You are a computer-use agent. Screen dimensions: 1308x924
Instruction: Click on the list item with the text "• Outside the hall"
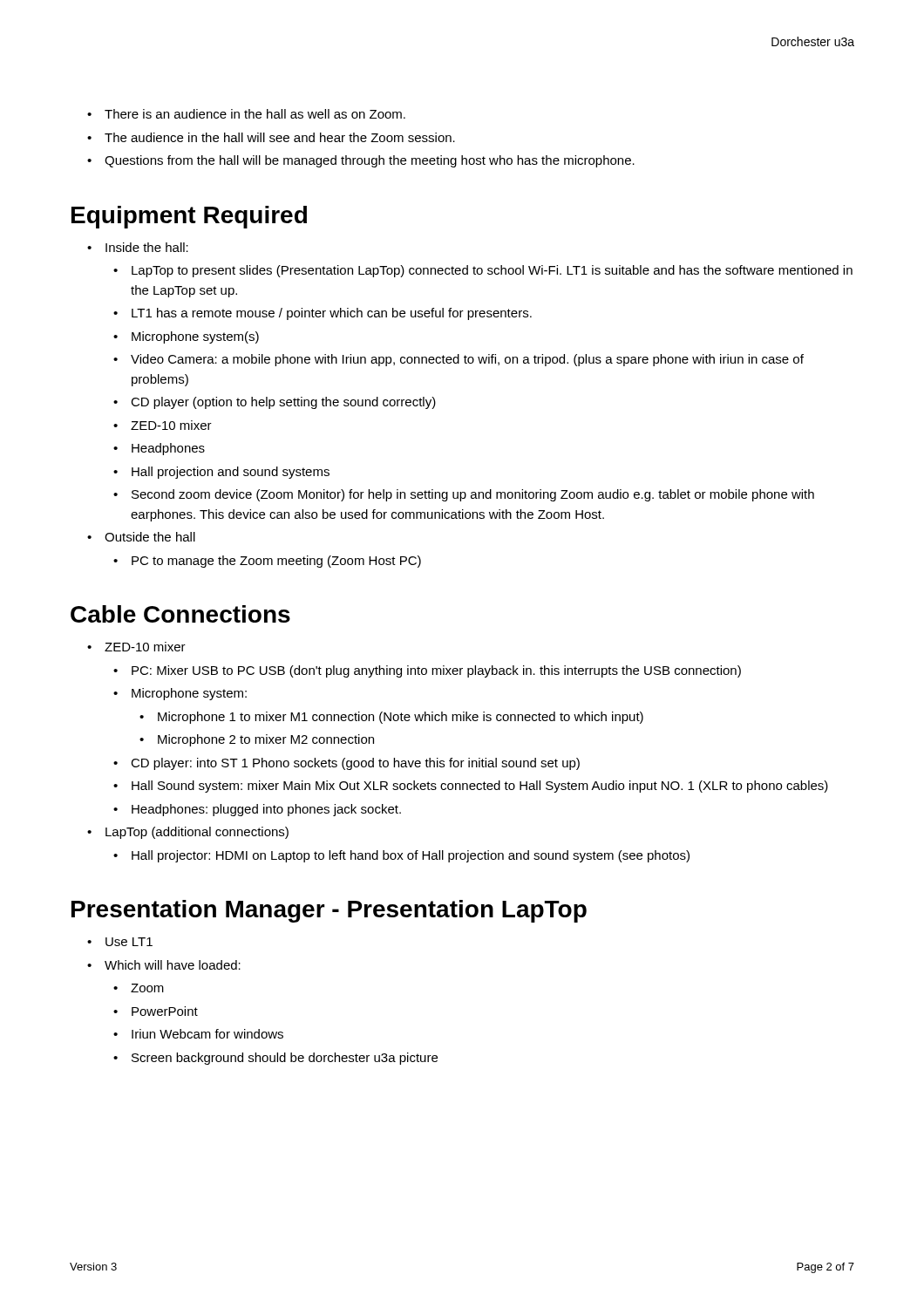click(141, 537)
